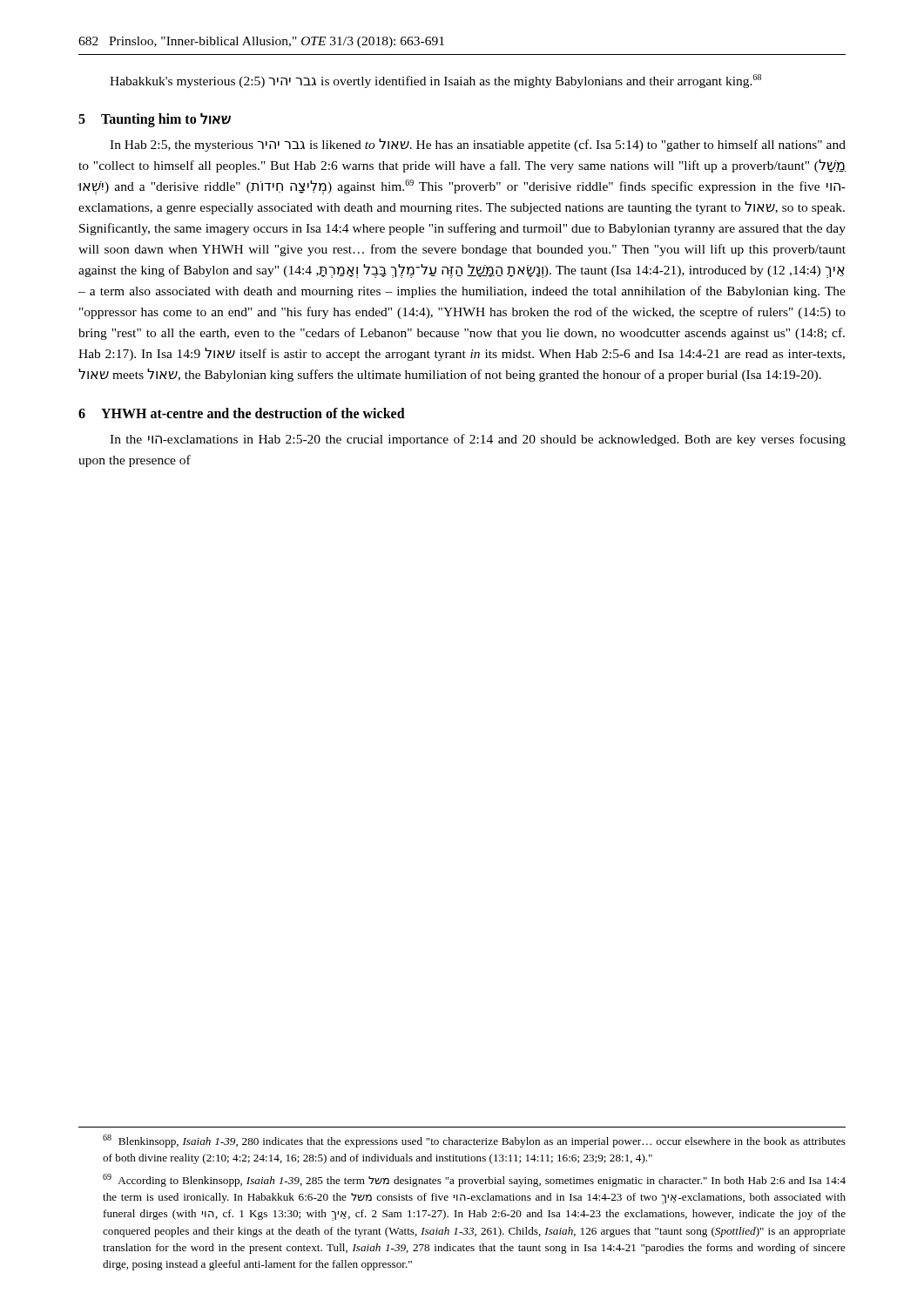Select the text block starting "In Hab 2:5,"
Viewport: 924px width, 1307px height.
pyautogui.click(x=462, y=260)
